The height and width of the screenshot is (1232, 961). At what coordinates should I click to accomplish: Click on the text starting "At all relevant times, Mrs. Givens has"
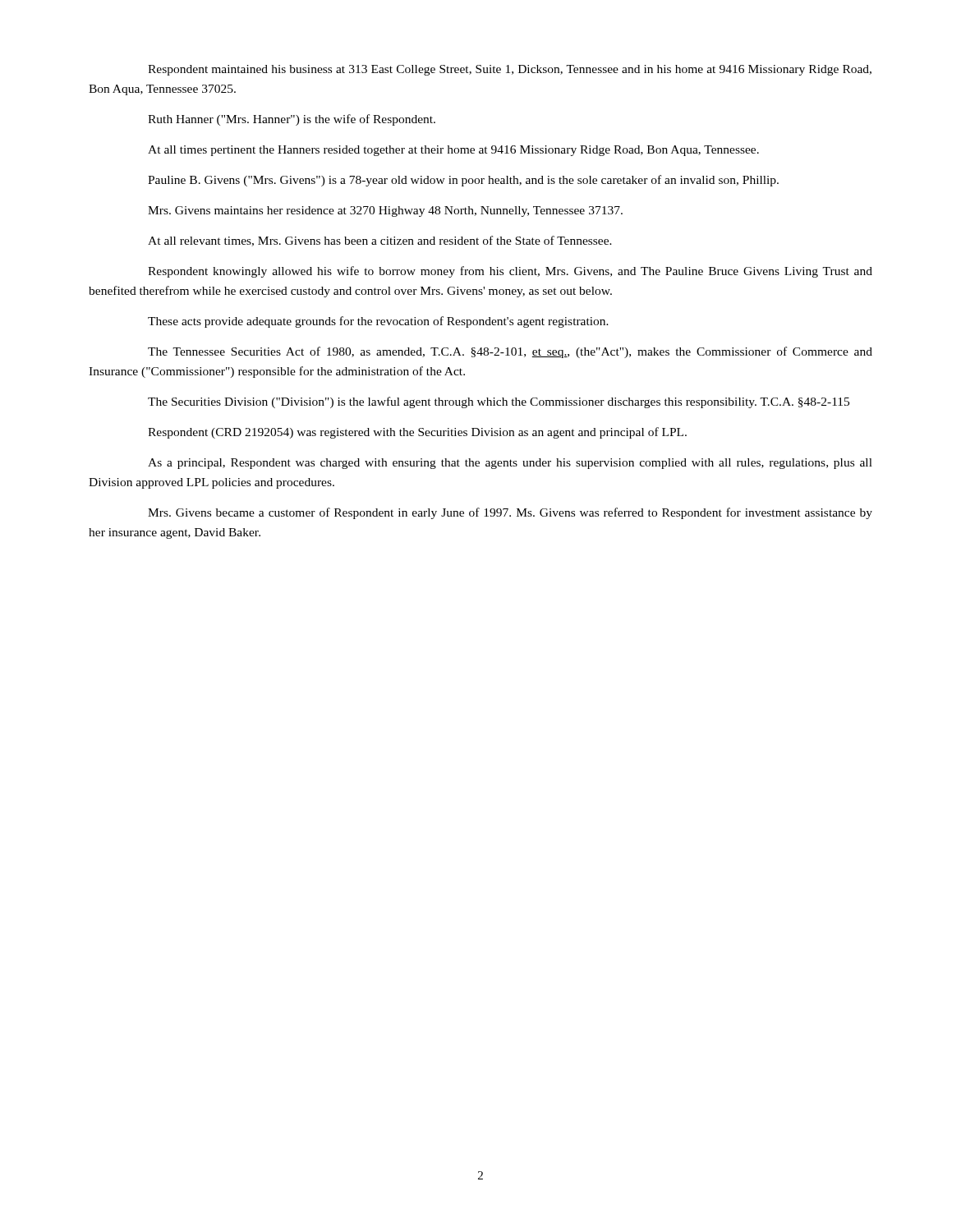(380, 240)
